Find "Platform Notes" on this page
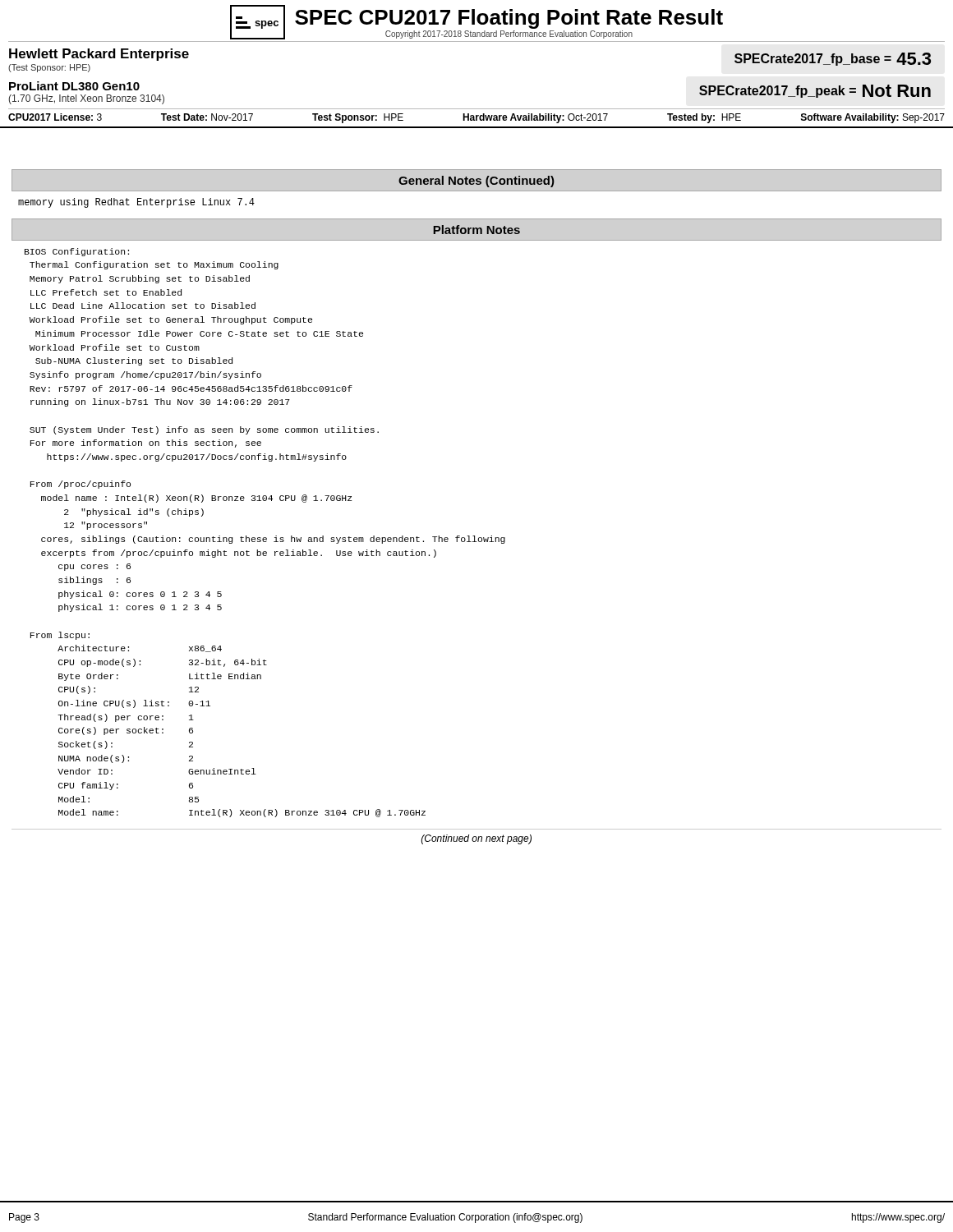 pyautogui.click(x=476, y=229)
